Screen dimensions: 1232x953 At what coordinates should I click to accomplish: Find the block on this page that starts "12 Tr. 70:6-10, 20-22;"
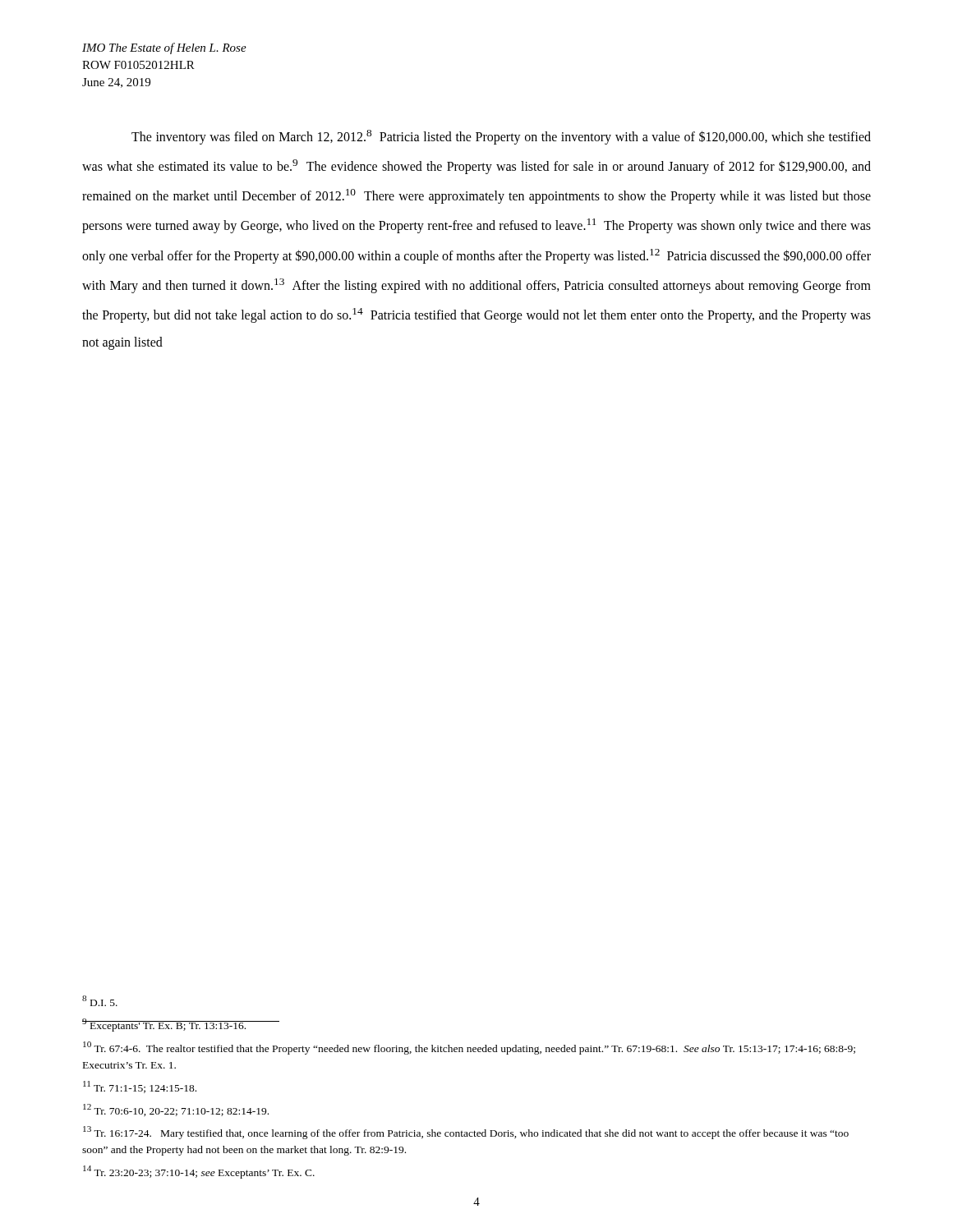[x=176, y=1109]
